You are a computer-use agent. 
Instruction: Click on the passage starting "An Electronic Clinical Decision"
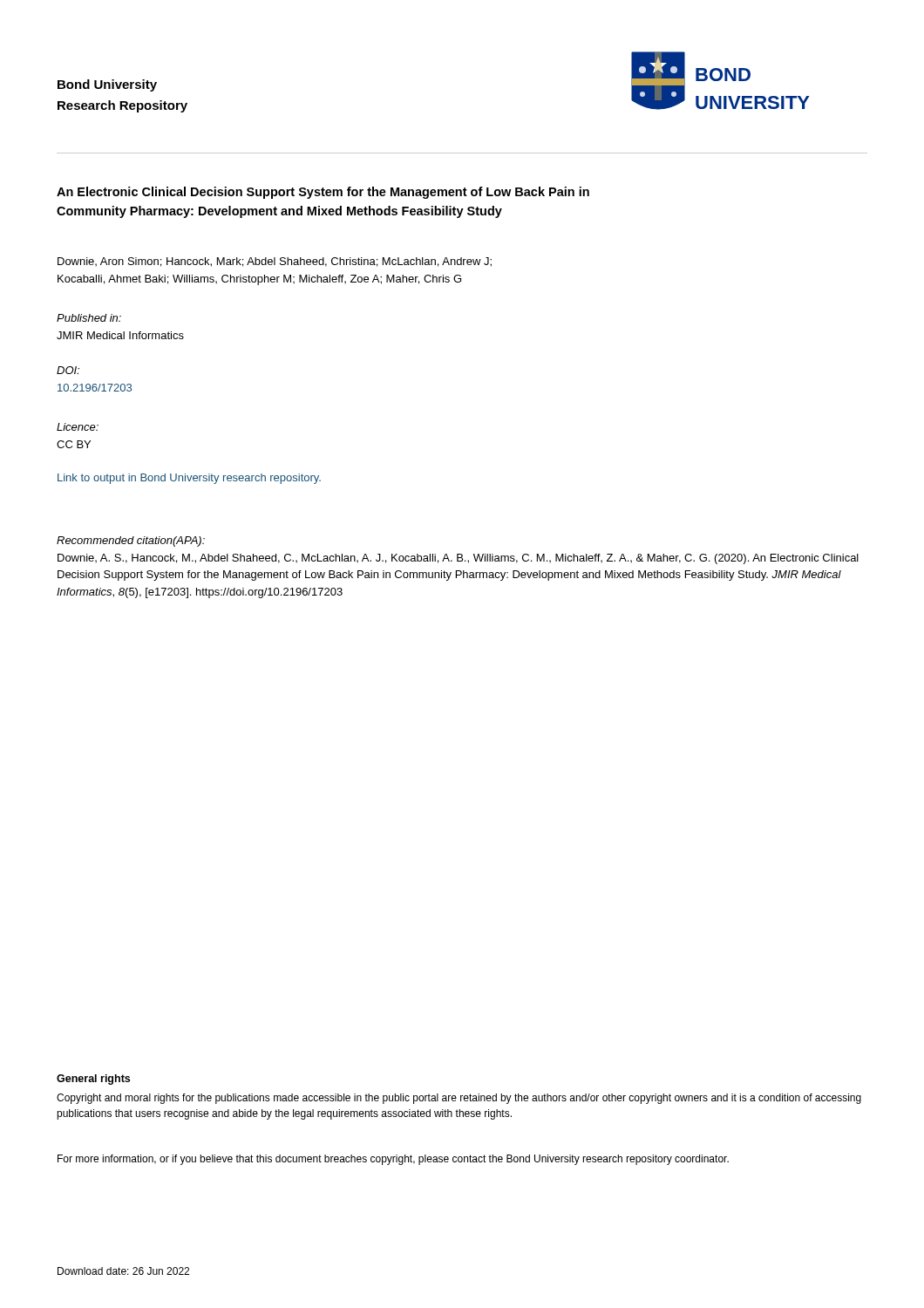(323, 201)
